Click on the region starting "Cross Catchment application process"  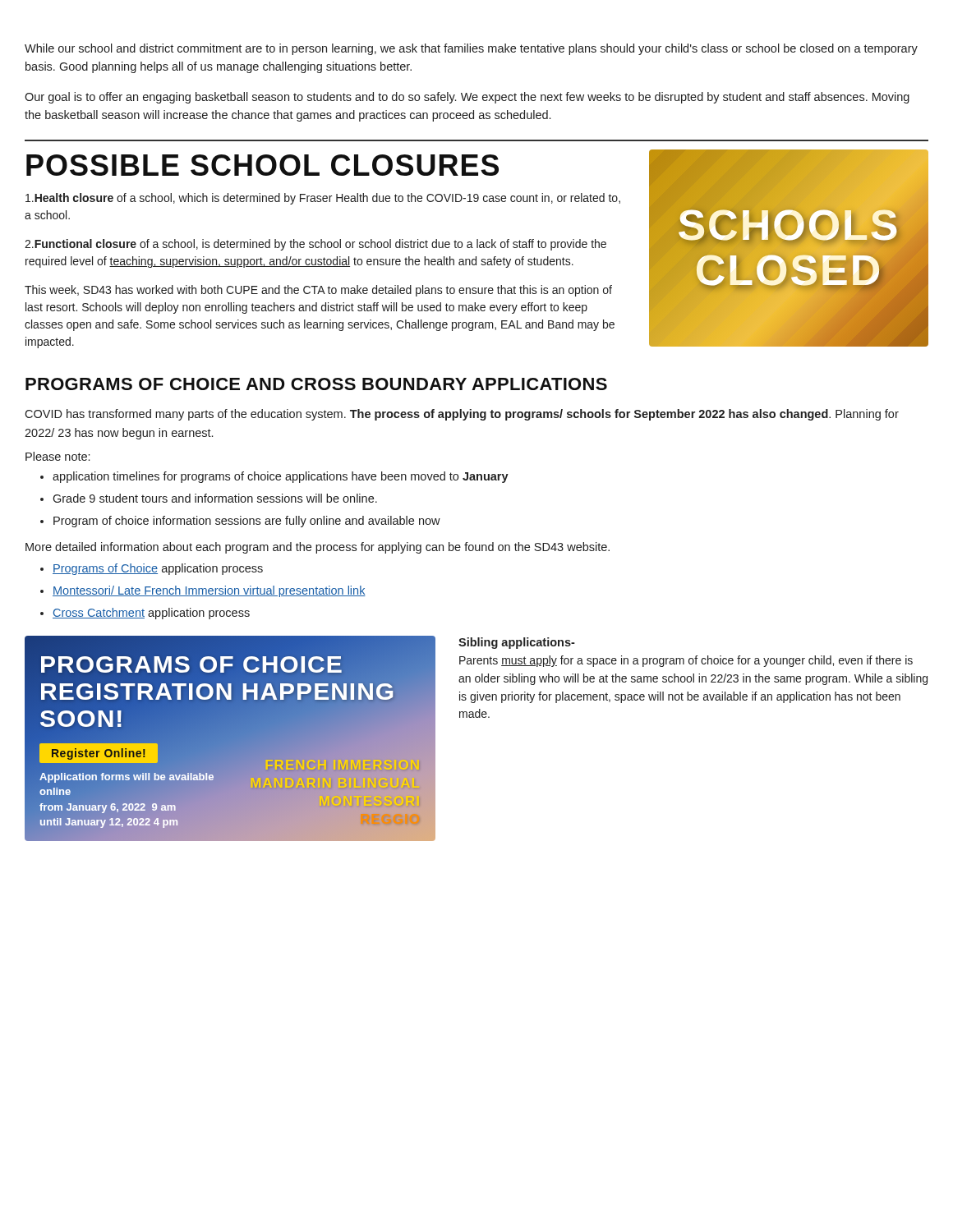(x=151, y=612)
